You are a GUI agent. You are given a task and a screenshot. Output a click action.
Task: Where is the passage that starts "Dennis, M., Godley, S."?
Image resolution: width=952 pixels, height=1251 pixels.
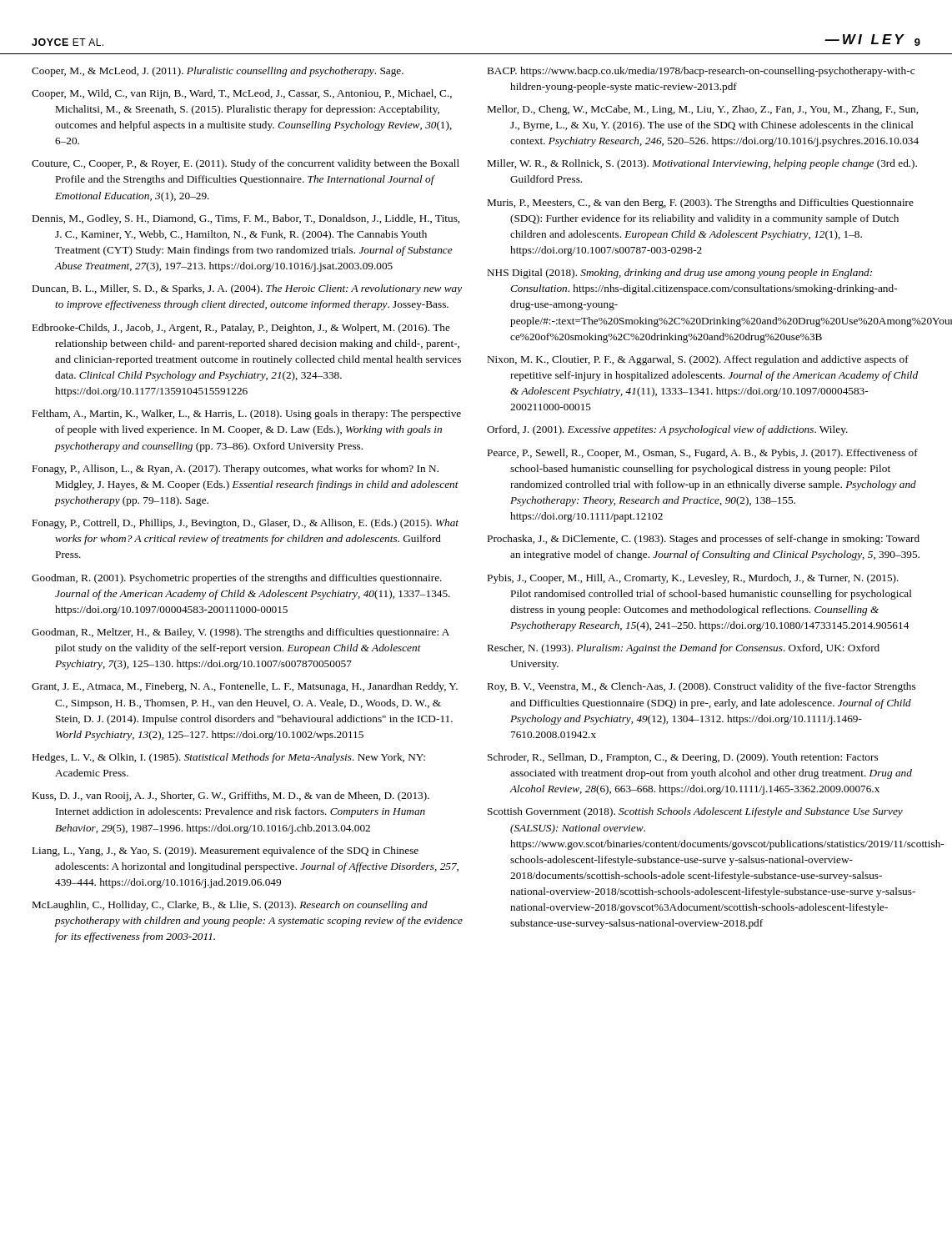tap(246, 242)
